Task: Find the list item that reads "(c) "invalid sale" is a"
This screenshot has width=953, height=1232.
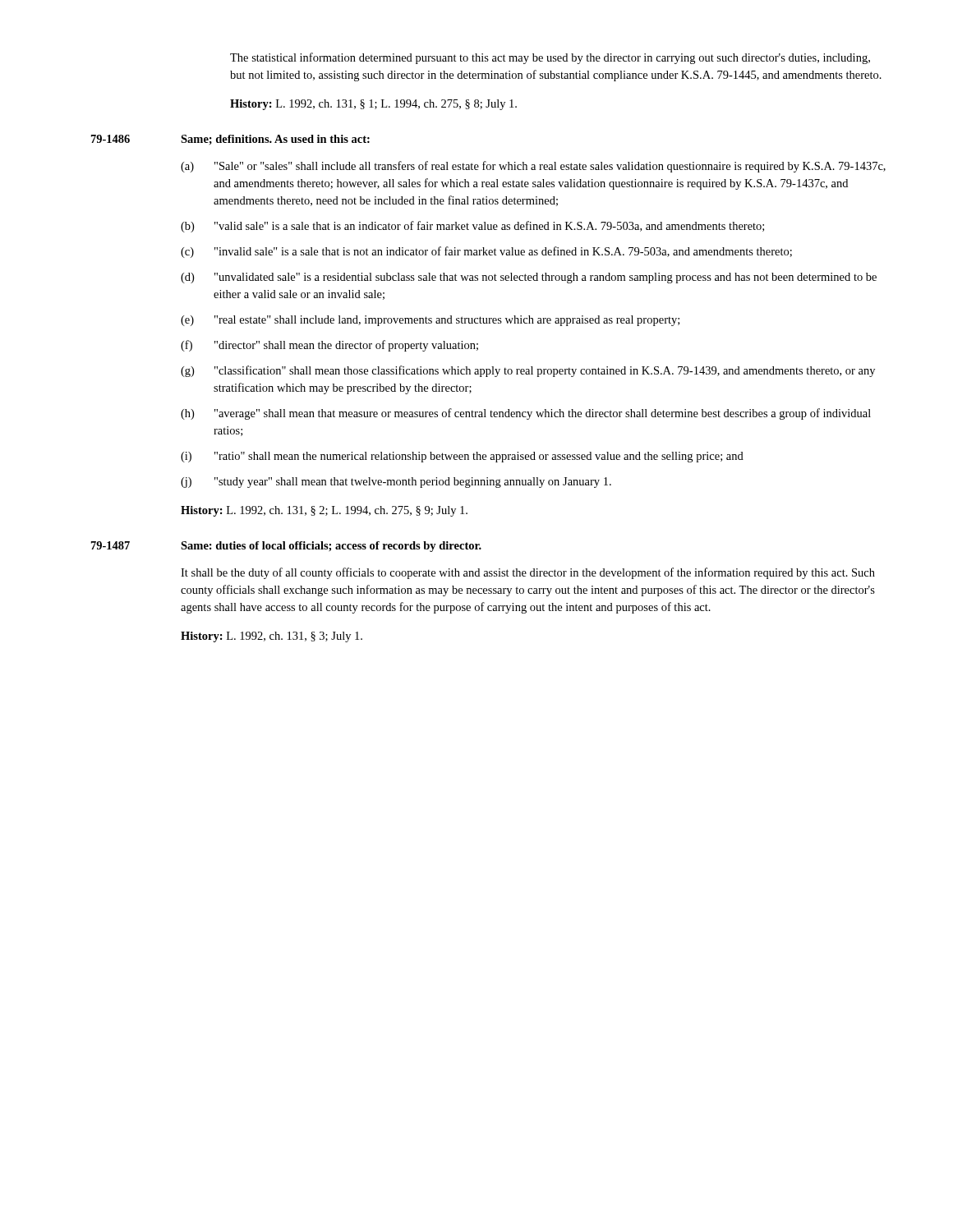Action: tap(534, 252)
